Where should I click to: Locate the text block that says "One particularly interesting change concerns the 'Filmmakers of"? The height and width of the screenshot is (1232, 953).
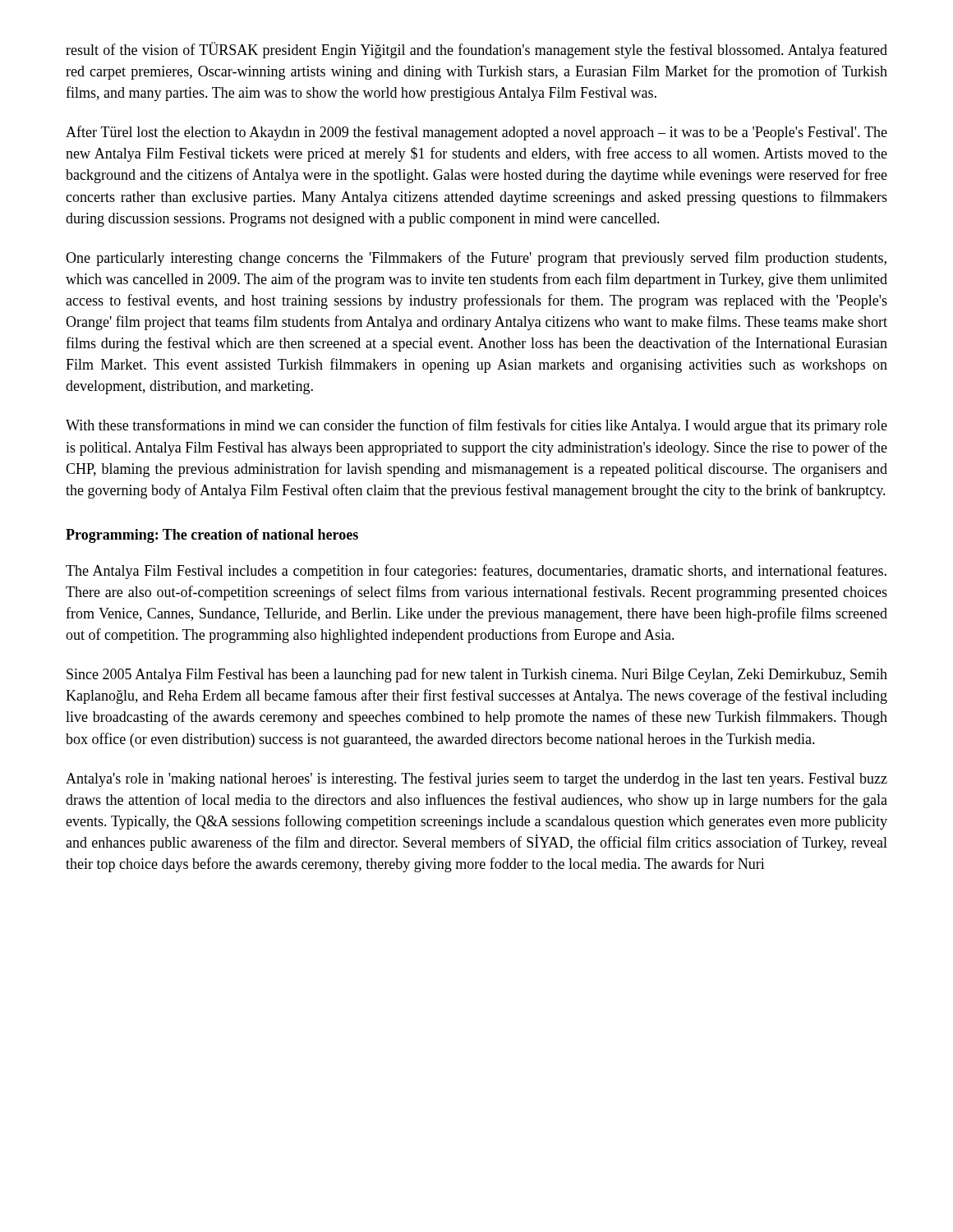tap(476, 322)
